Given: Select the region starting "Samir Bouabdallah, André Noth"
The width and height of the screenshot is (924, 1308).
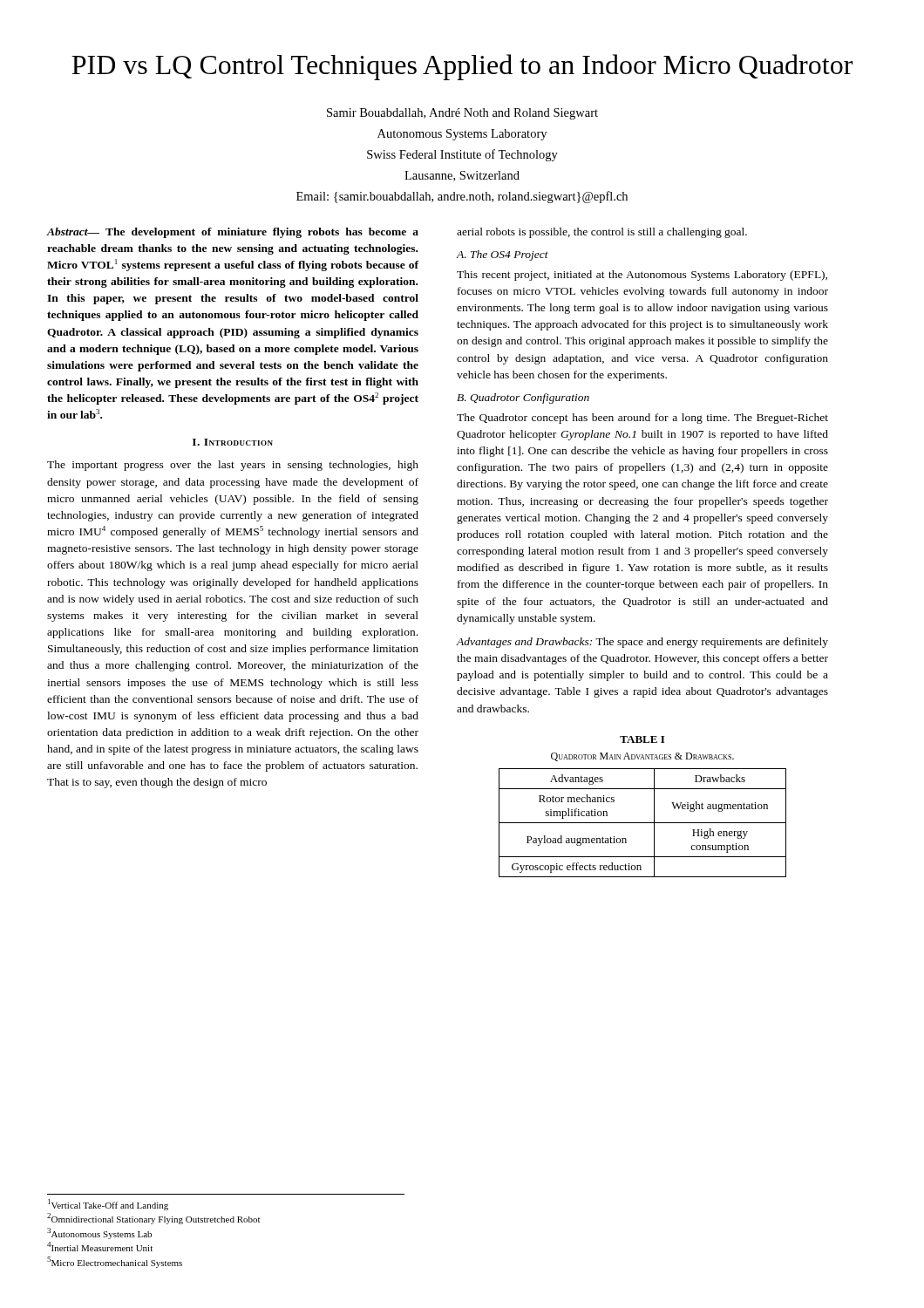Looking at the screenshot, I should tap(462, 154).
